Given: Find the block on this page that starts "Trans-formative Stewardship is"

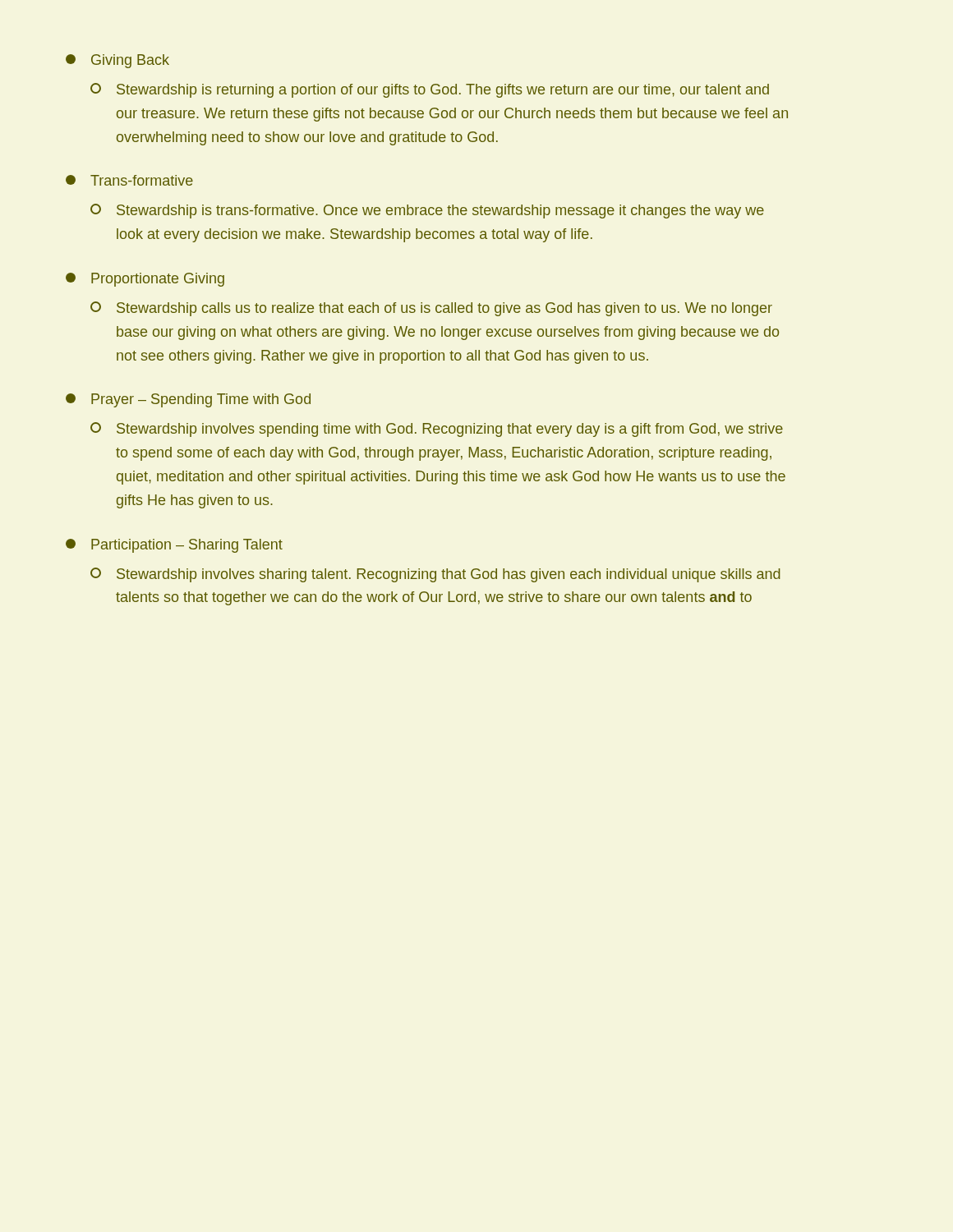Looking at the screenshot, I should coord(428,212).
